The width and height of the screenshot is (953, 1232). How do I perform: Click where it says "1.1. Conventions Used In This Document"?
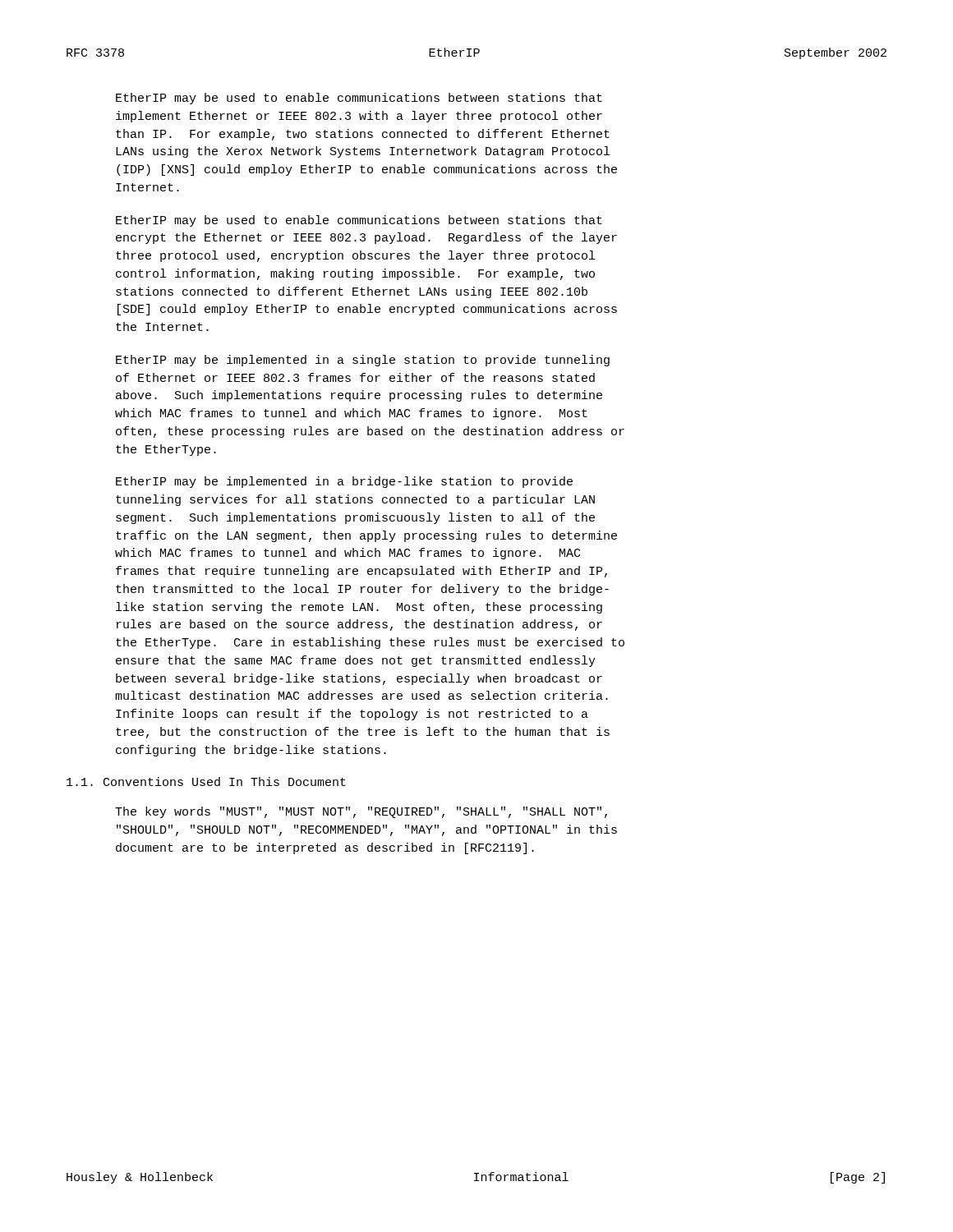coord(206,783)
